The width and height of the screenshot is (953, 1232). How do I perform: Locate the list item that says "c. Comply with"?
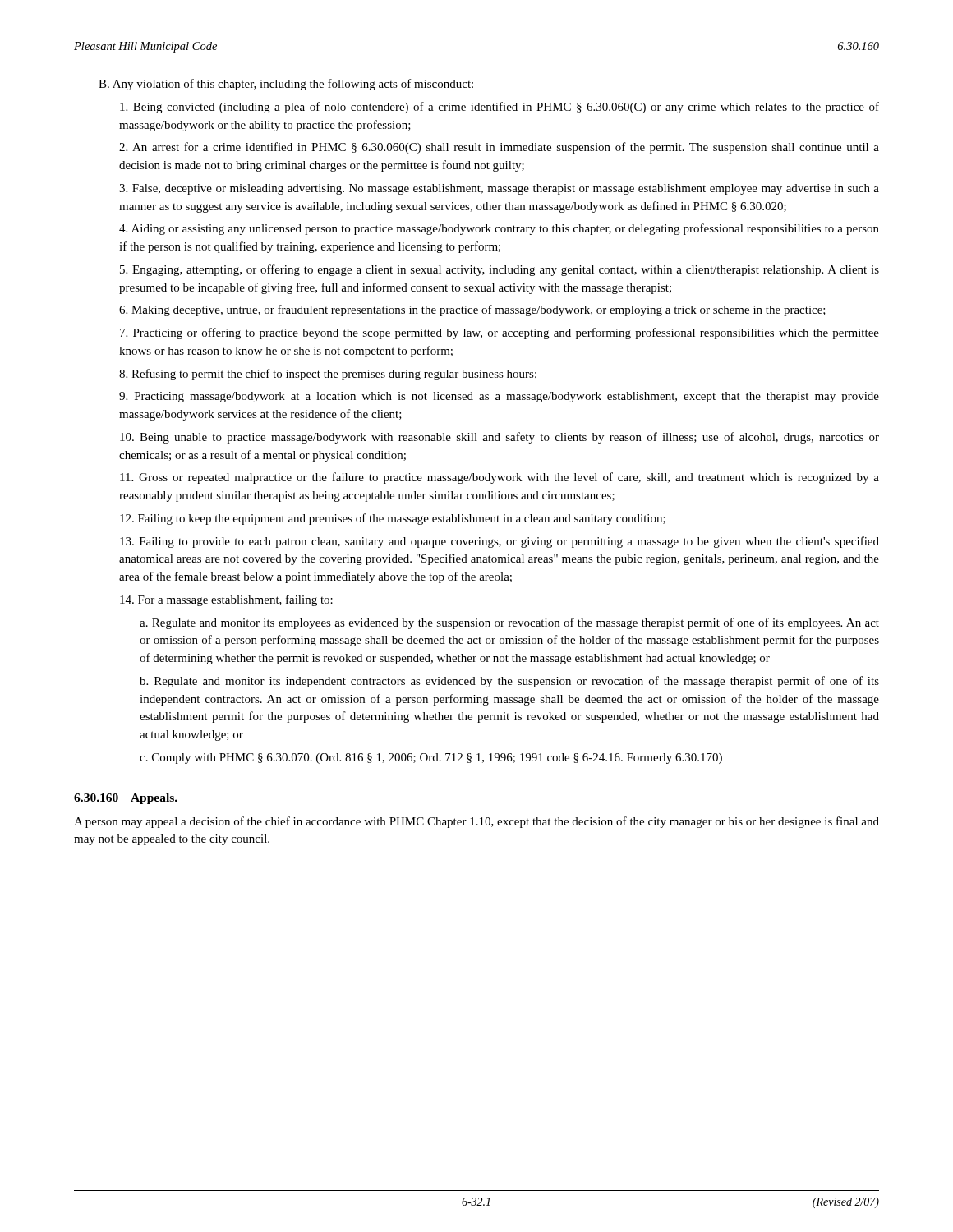pos(431,757)
